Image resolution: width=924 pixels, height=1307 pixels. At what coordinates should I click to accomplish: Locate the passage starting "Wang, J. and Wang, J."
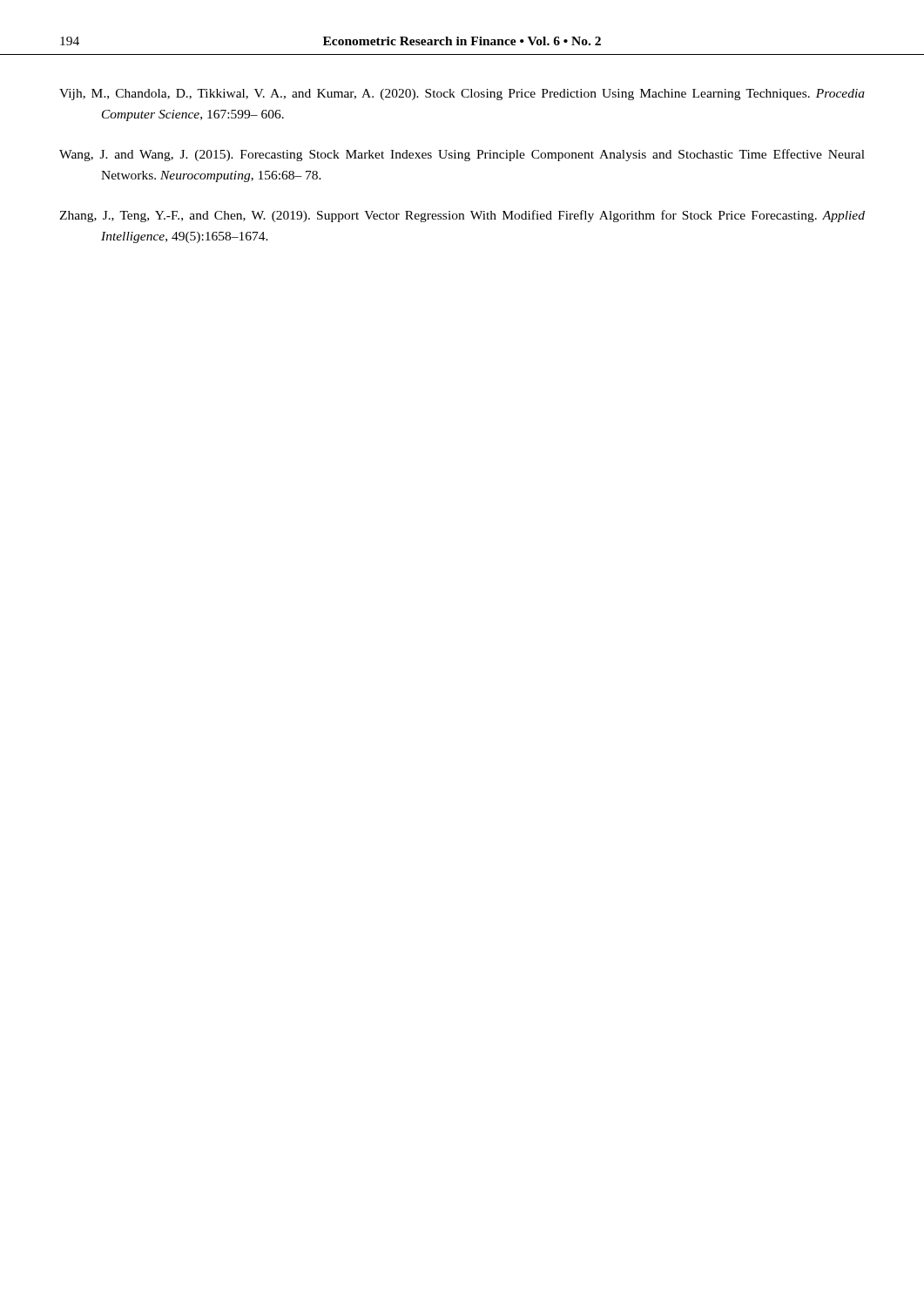pos(462,164)
